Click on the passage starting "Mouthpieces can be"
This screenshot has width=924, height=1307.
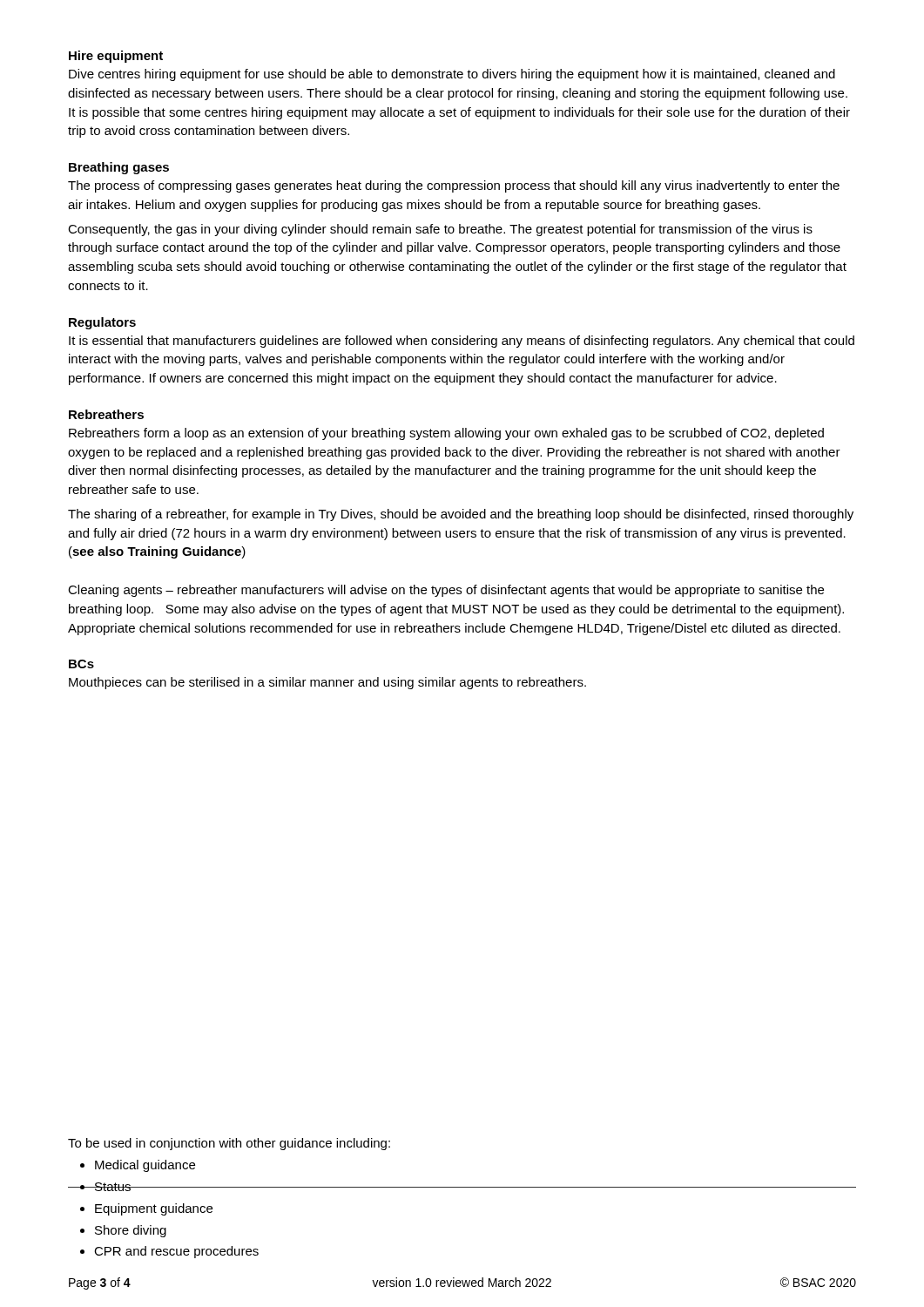click(462, 682)
